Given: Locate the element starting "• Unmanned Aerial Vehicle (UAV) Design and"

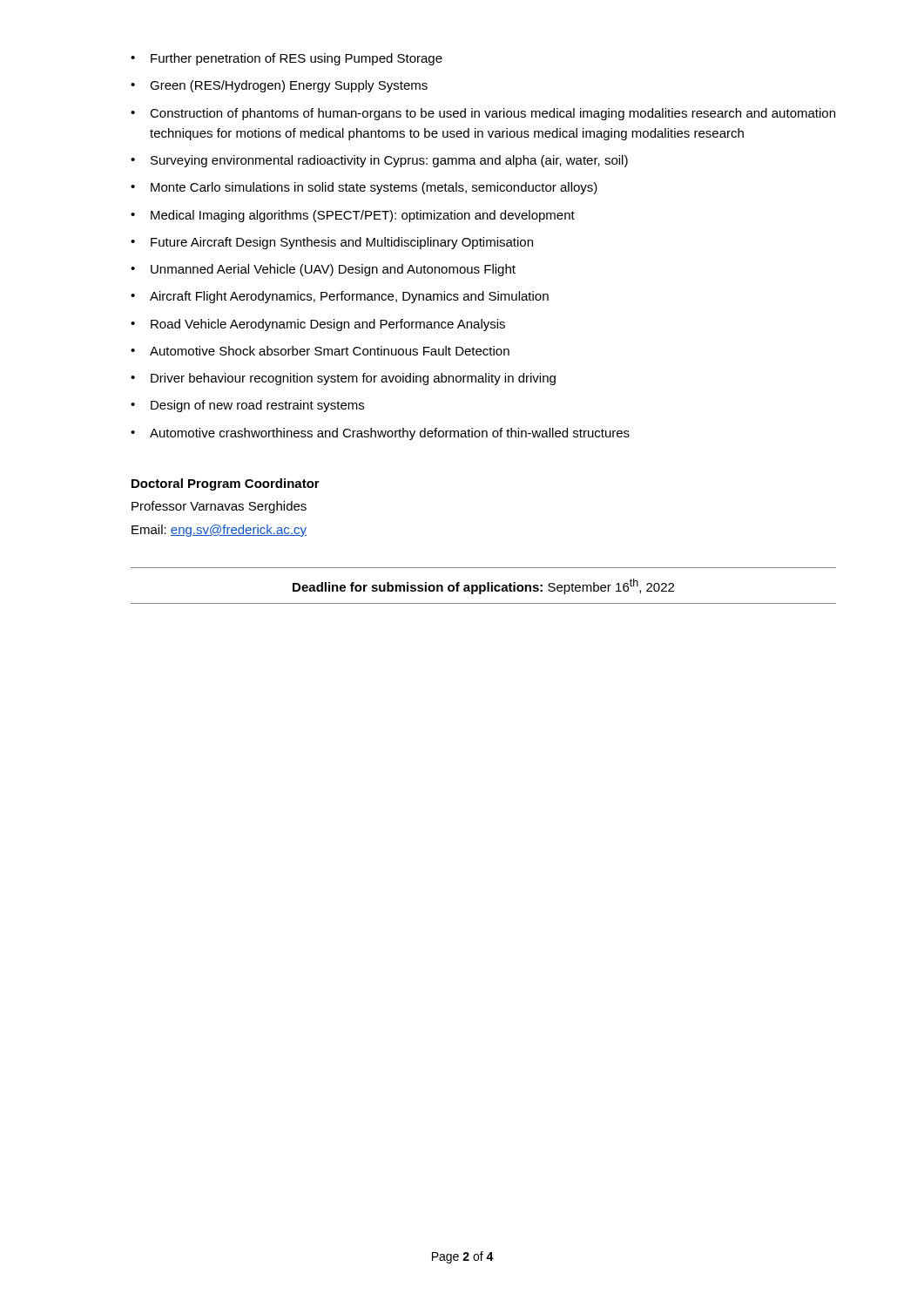Looking at the screenshot, I should 483,269.
